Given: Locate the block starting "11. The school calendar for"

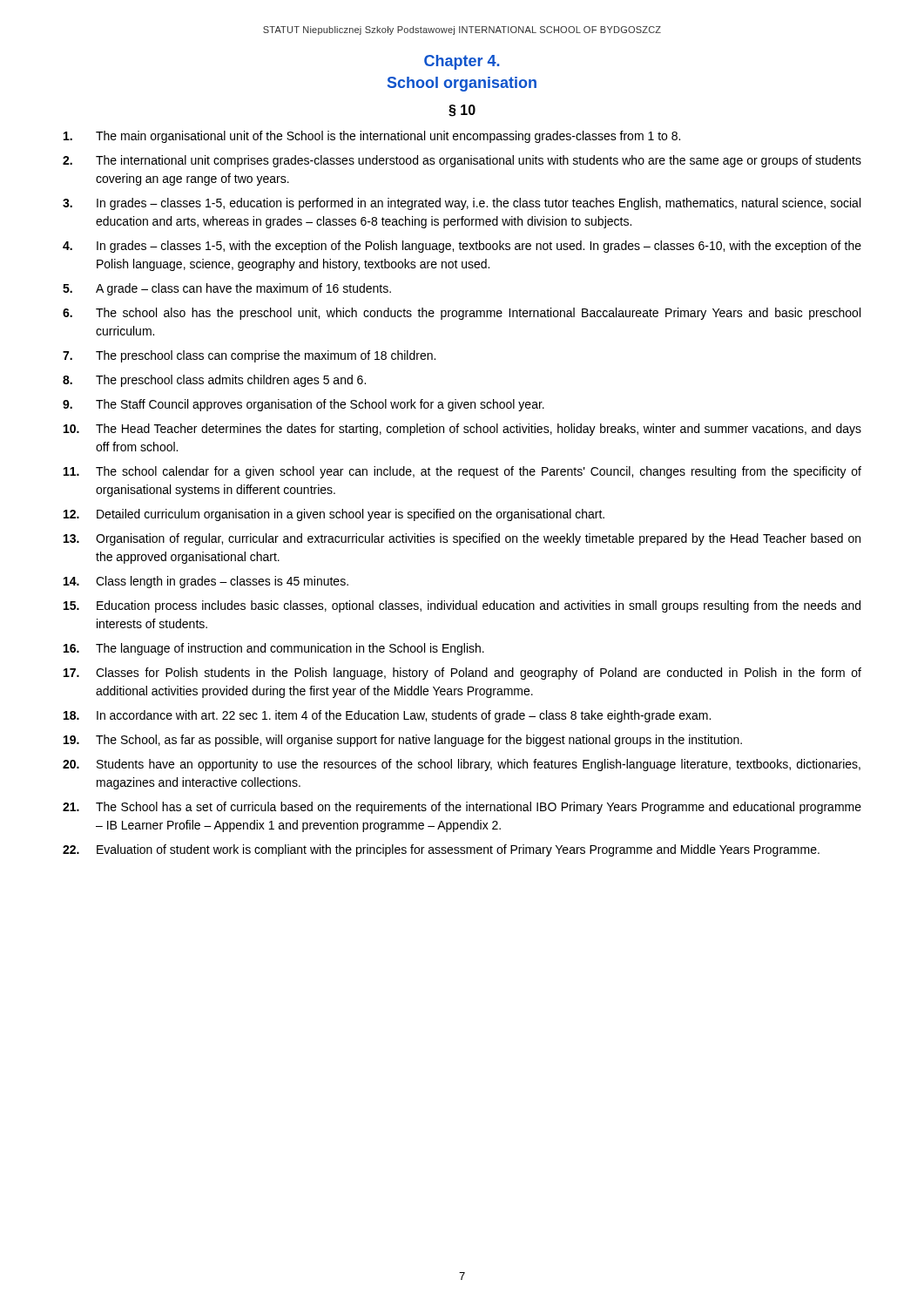Looking at the screenshot, I should pos(462,481).
